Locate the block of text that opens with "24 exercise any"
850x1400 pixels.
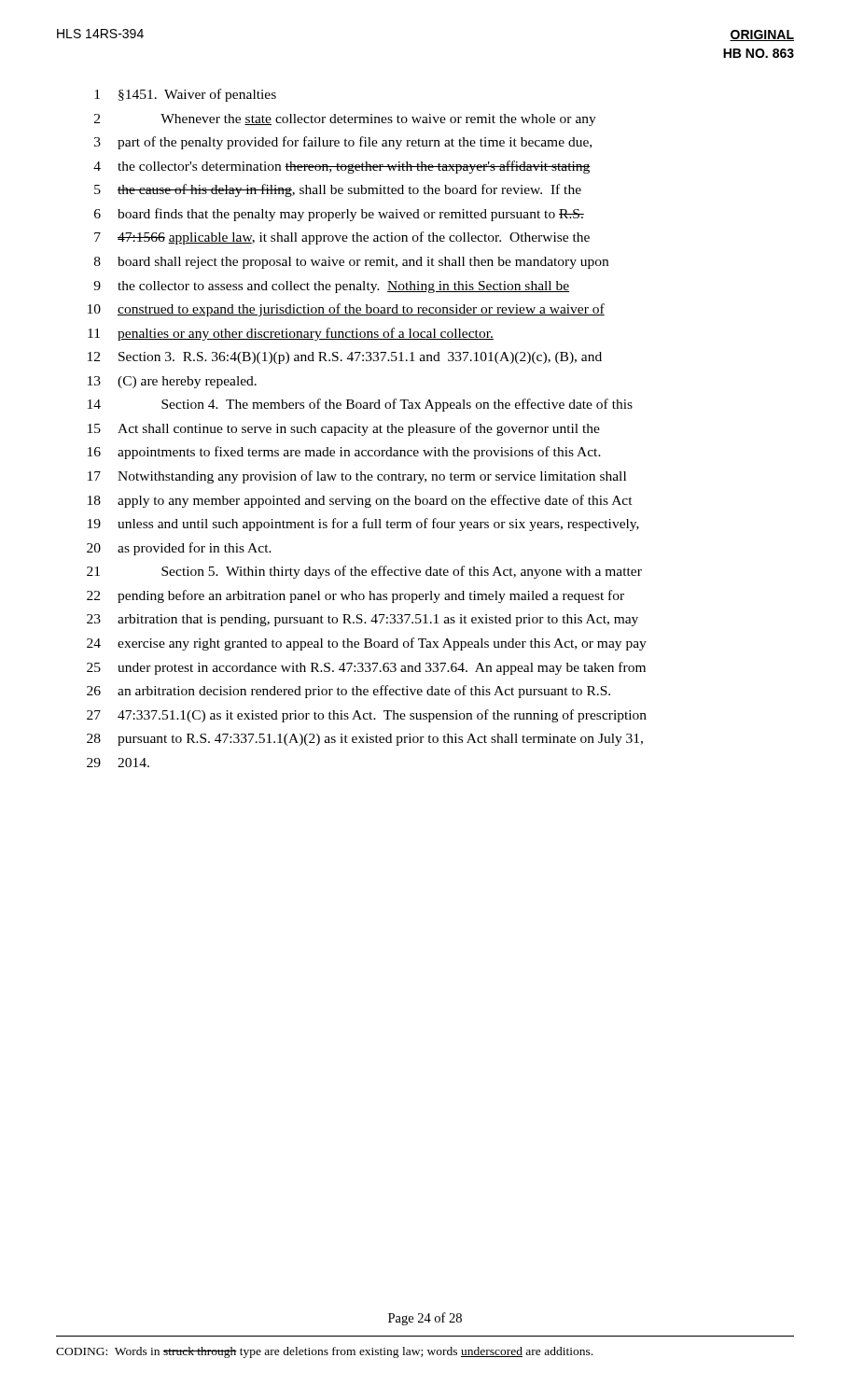point(425,643)
